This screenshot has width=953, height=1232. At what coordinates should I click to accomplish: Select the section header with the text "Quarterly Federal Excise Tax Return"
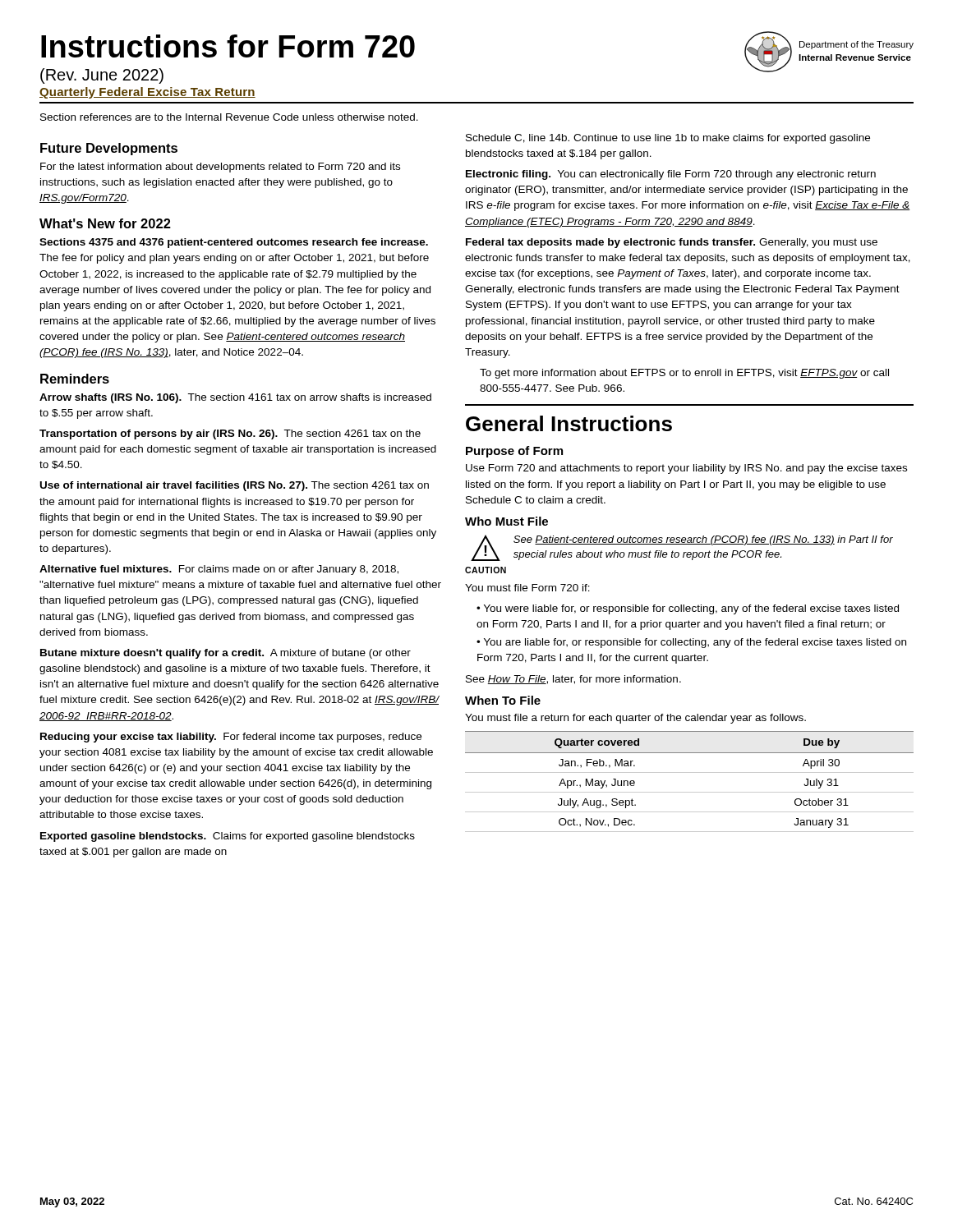pos(147,91)
